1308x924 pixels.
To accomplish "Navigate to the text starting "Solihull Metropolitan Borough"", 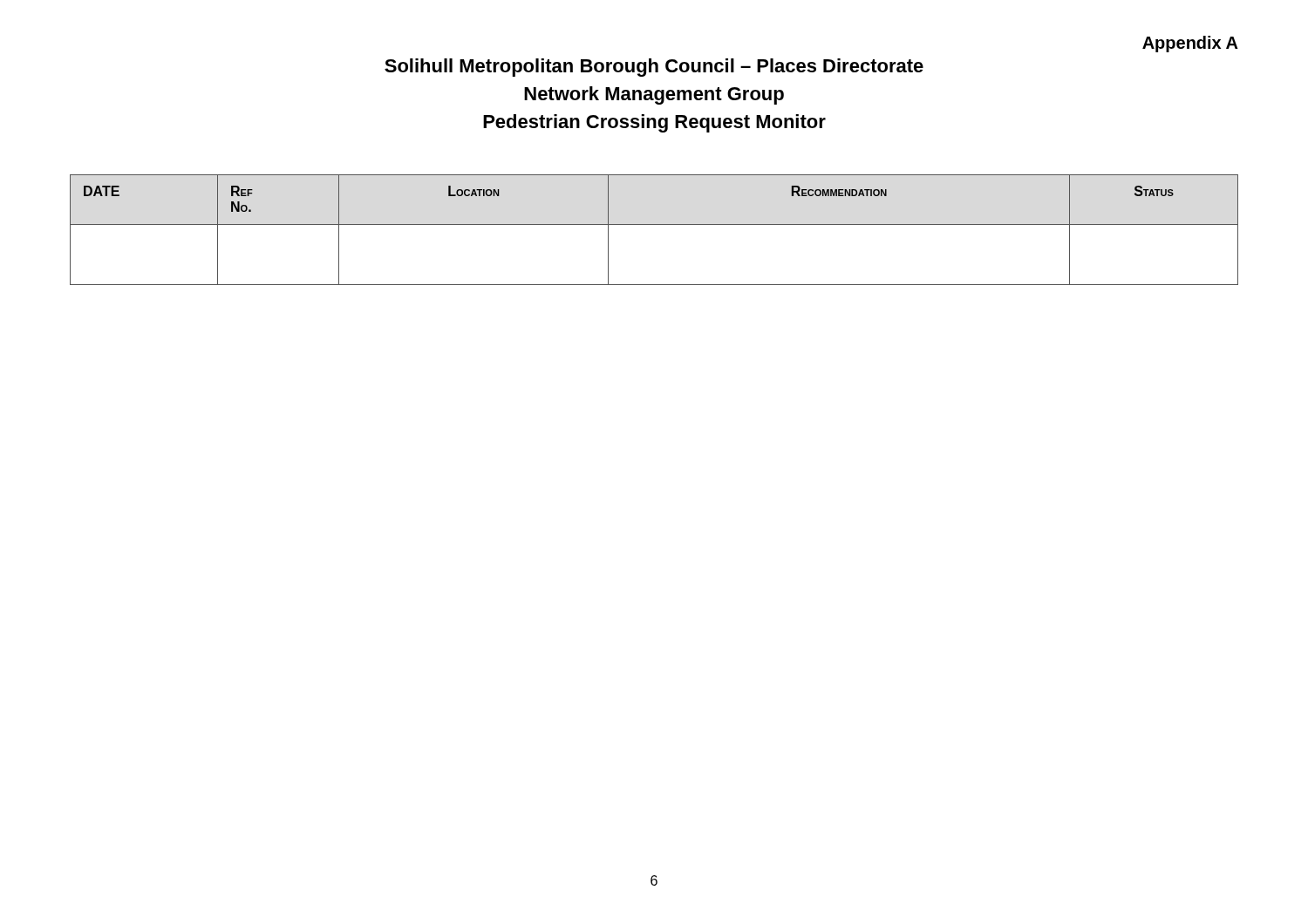I will (x=654, y=94).
